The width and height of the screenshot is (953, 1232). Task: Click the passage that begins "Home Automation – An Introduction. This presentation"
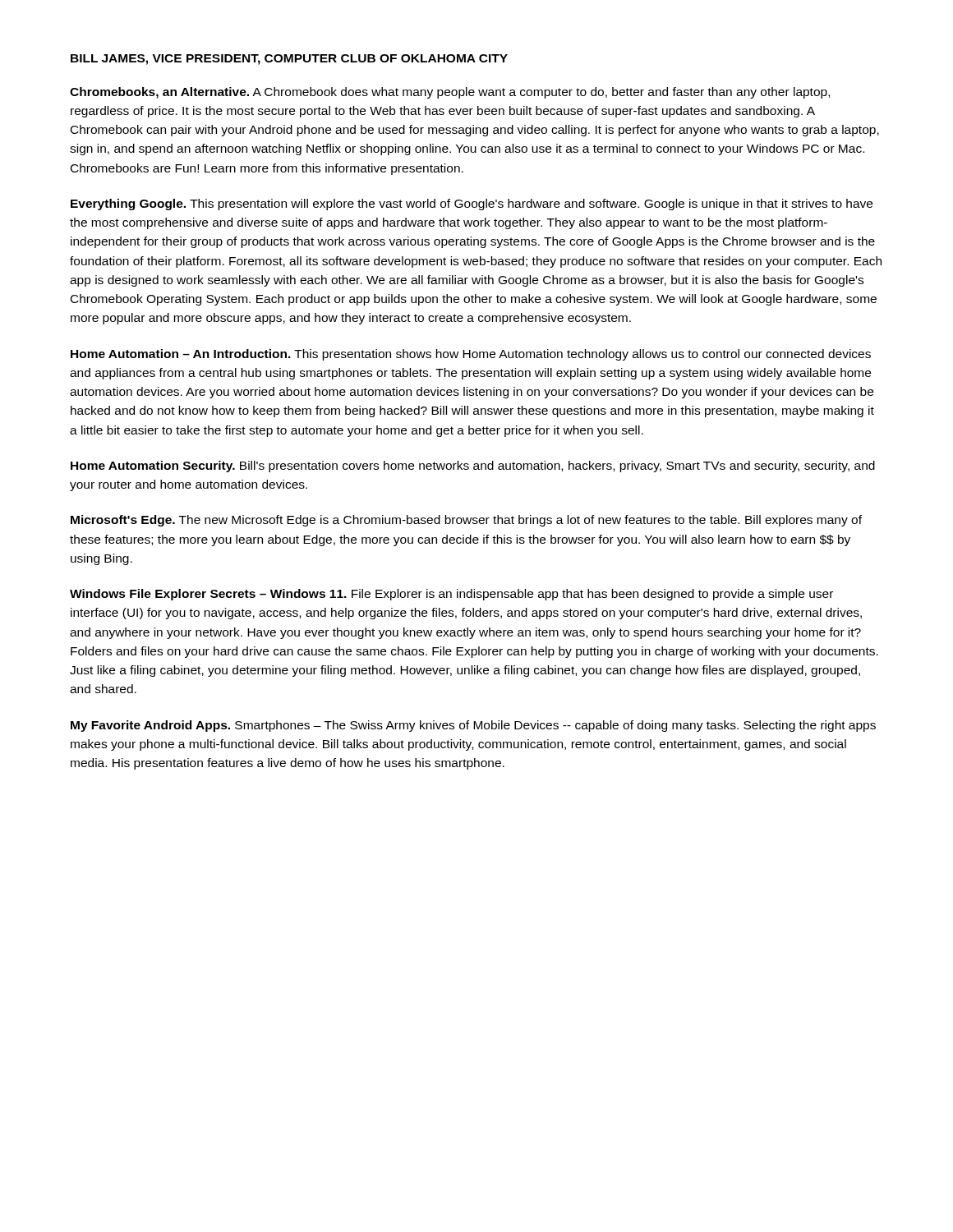(472, 392)
